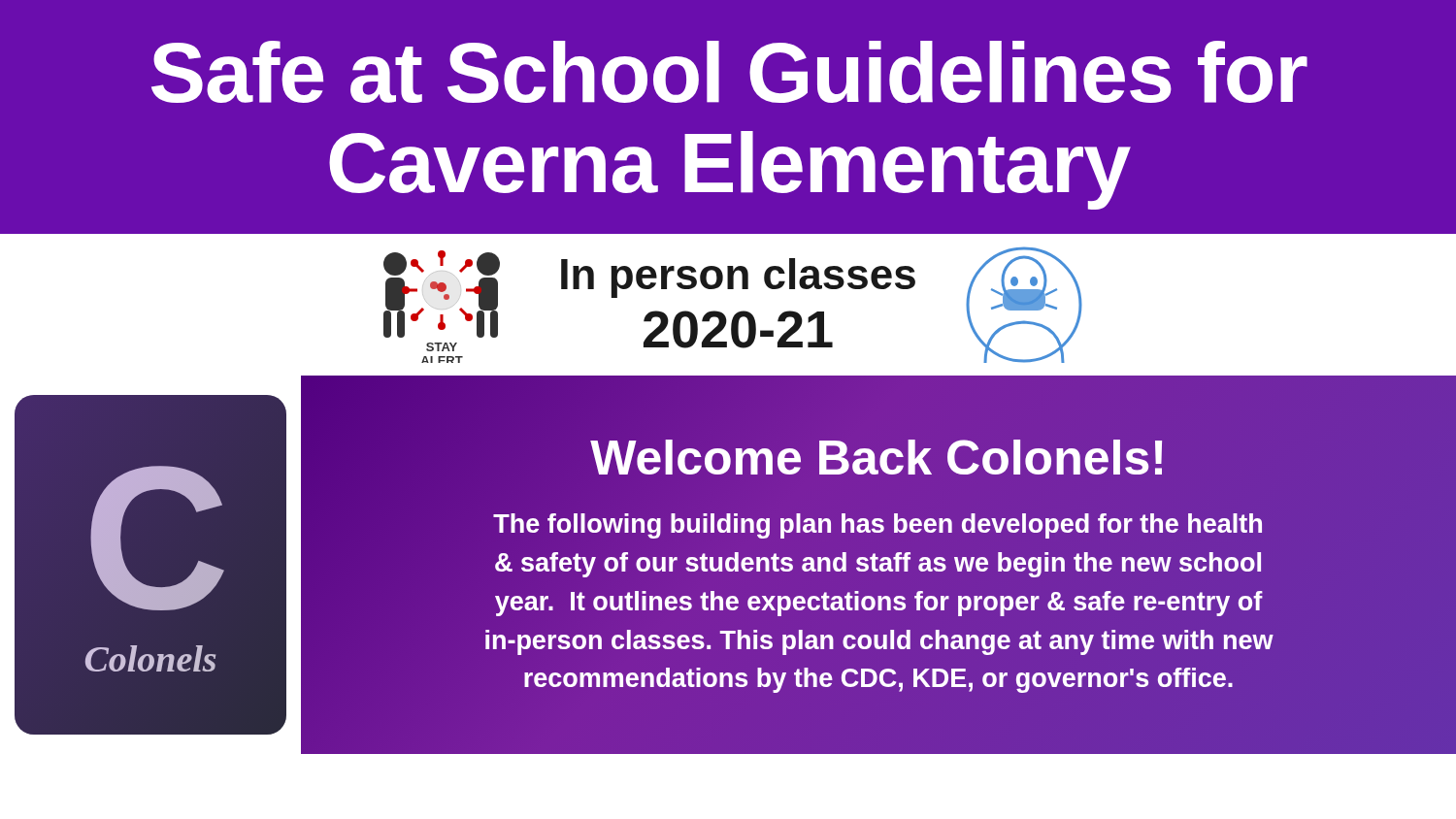1456x819 pixels.
Task: Find the element starting "Welcome Back Colonels!"
Action: [x=878, y=458]
